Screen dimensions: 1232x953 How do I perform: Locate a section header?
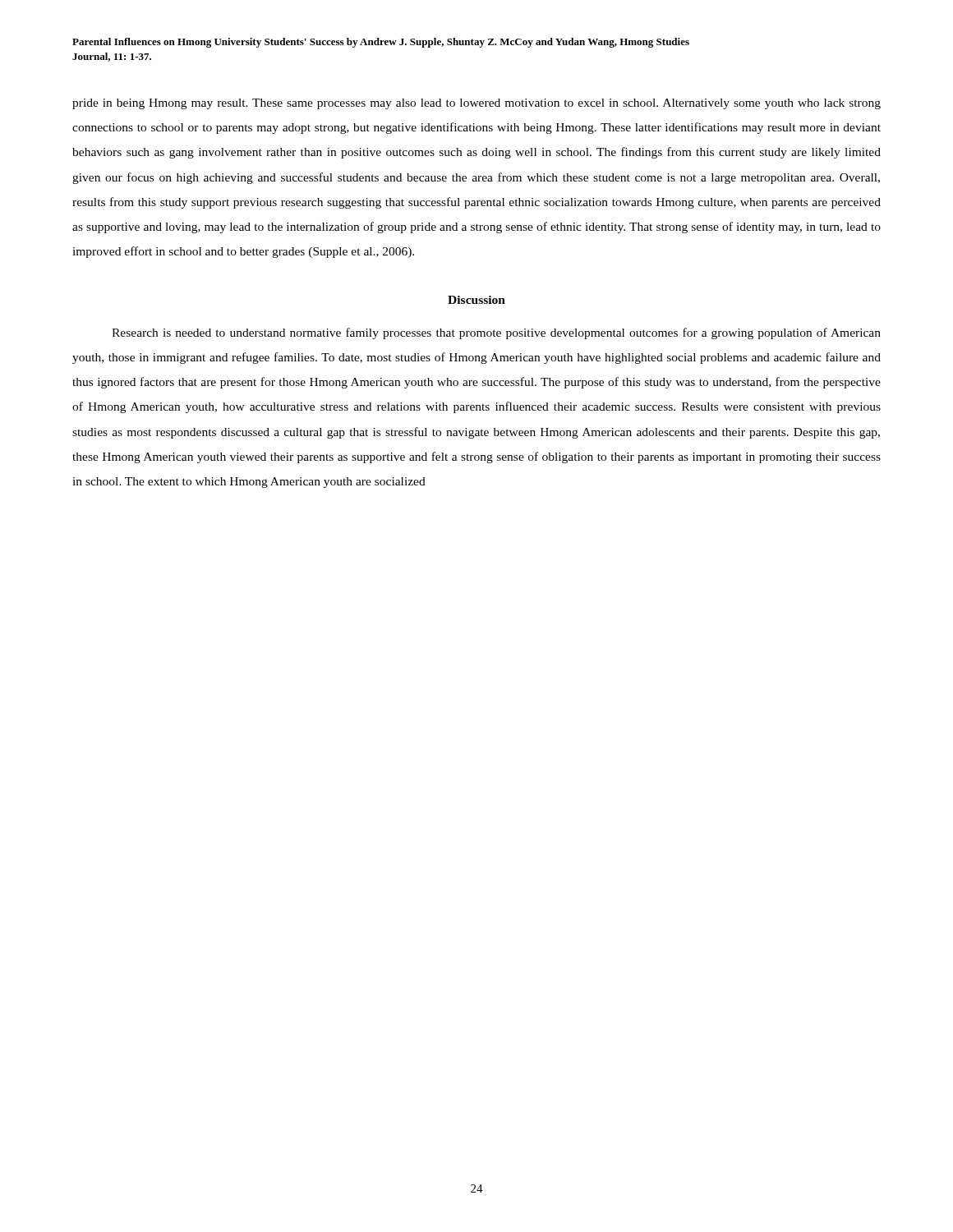pyautogui.click(x=476, y=299)
